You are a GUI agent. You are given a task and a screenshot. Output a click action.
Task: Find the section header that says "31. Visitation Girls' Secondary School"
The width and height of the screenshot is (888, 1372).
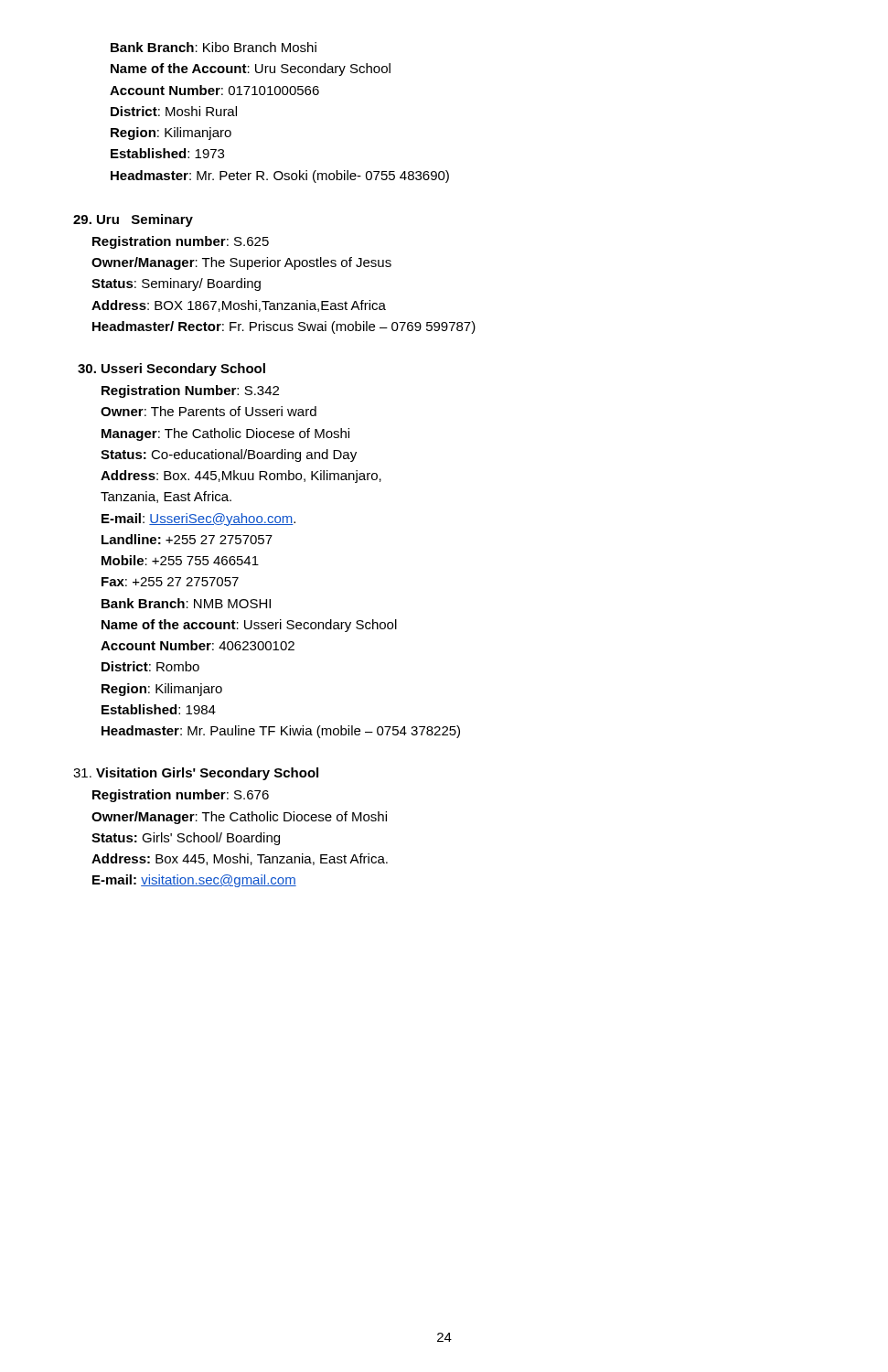196,773
